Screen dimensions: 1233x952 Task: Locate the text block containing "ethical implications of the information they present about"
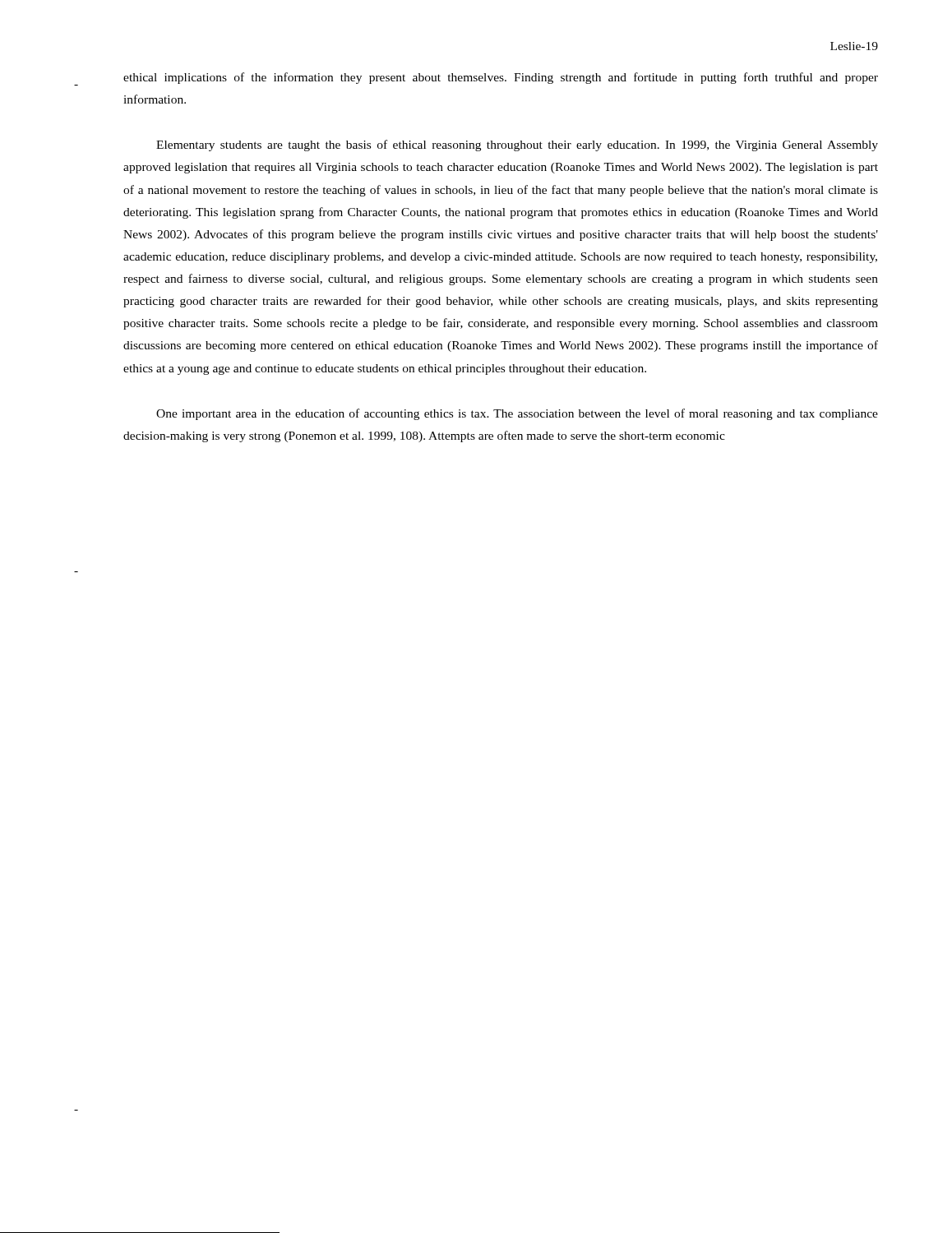click(501, 88)
